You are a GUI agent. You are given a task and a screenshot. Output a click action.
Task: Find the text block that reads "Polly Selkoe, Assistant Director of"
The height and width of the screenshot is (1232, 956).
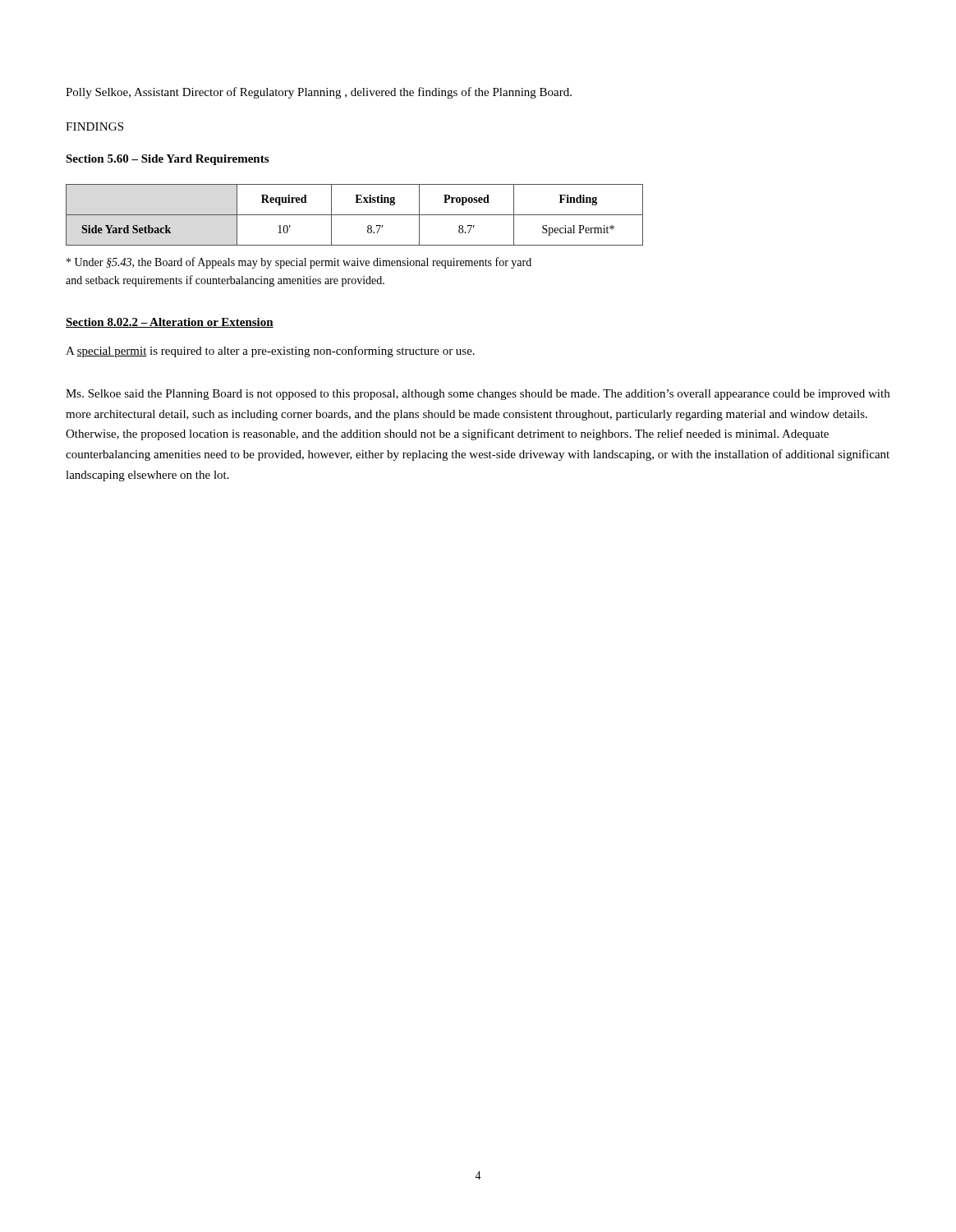point(319,92)
